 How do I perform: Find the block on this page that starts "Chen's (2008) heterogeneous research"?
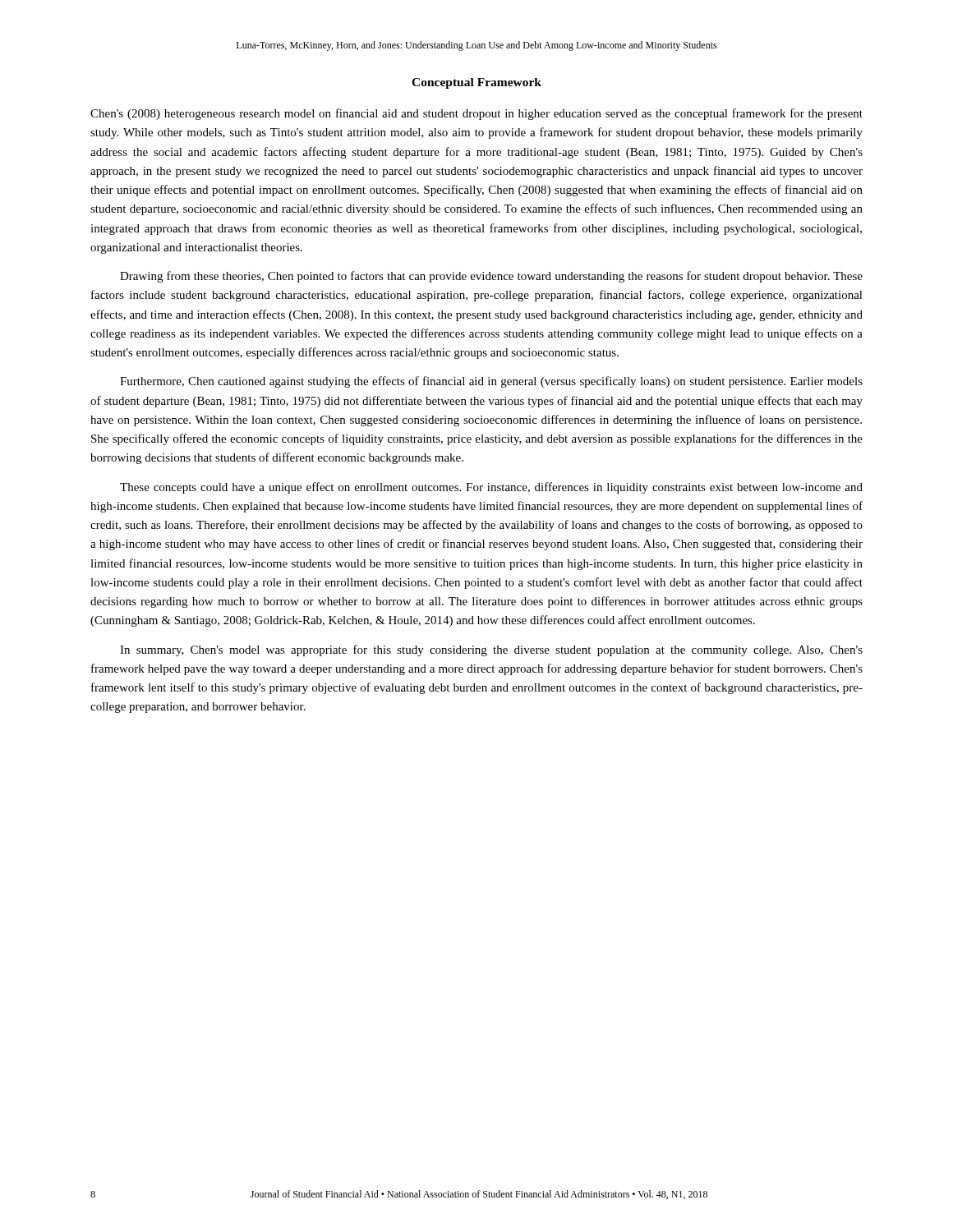click(476, 411)
